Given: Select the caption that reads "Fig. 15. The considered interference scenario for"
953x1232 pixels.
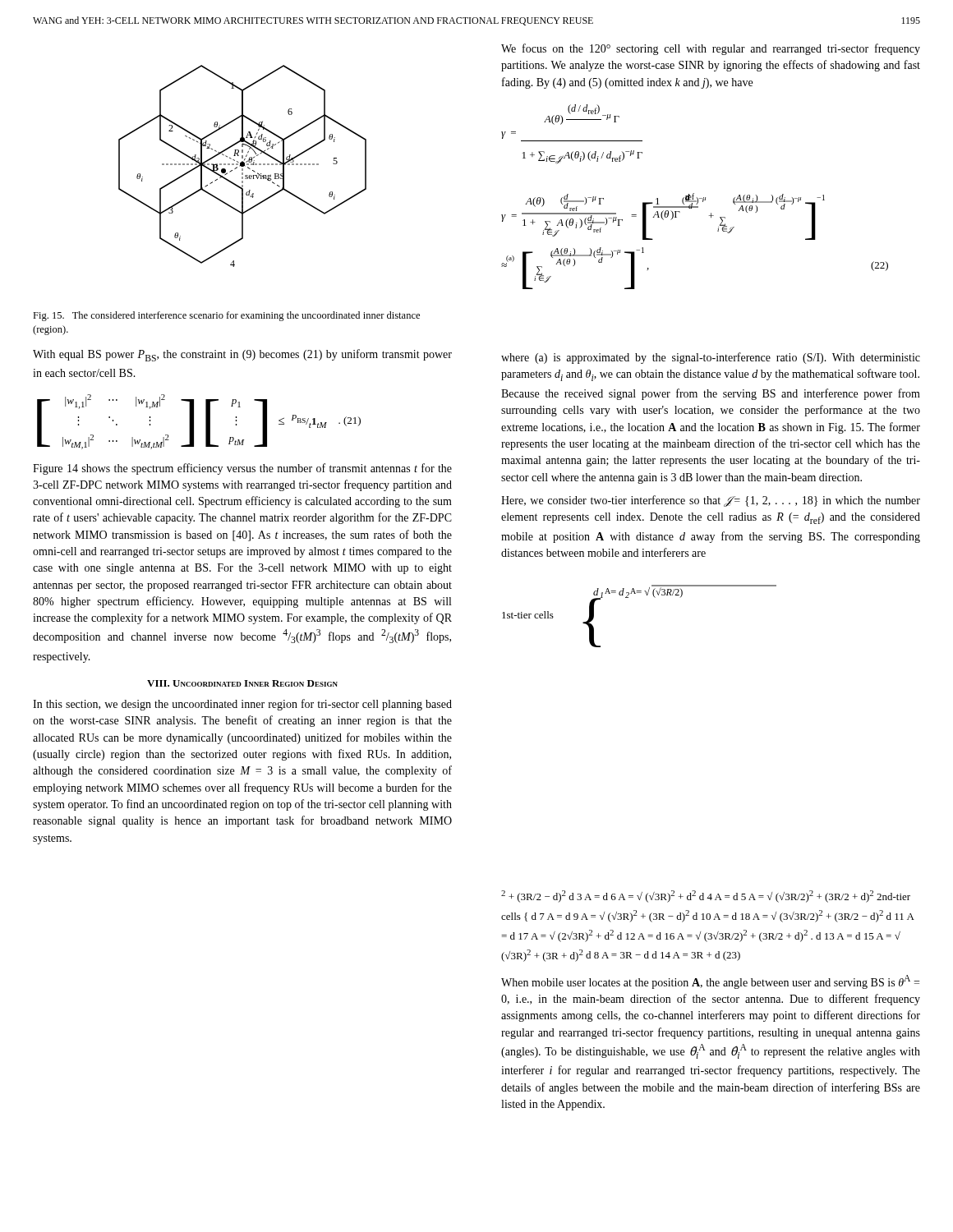Looking at the screenshot, I should (x=227, y=322).
